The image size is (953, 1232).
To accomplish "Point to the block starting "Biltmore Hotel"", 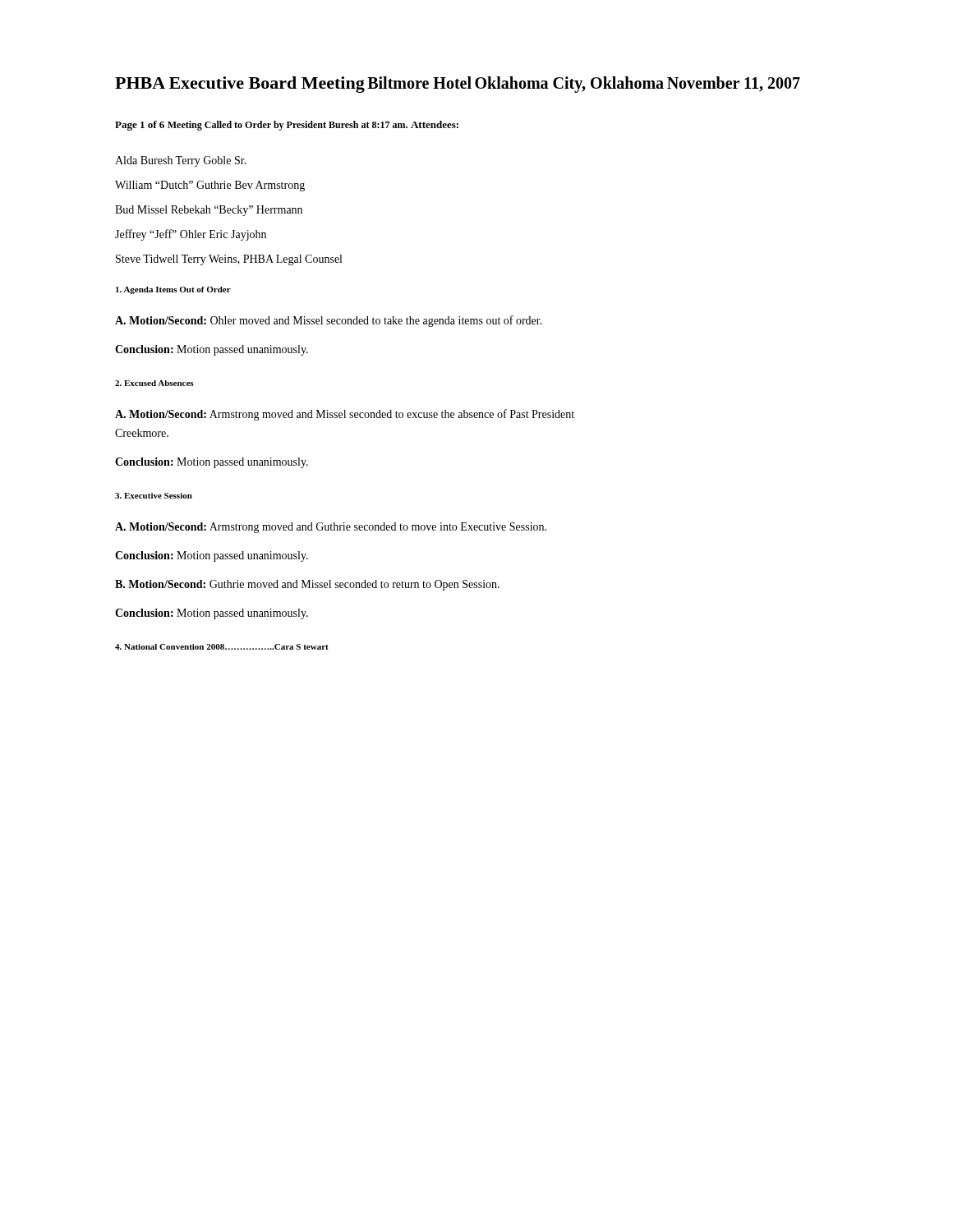I will pos(419,83).
